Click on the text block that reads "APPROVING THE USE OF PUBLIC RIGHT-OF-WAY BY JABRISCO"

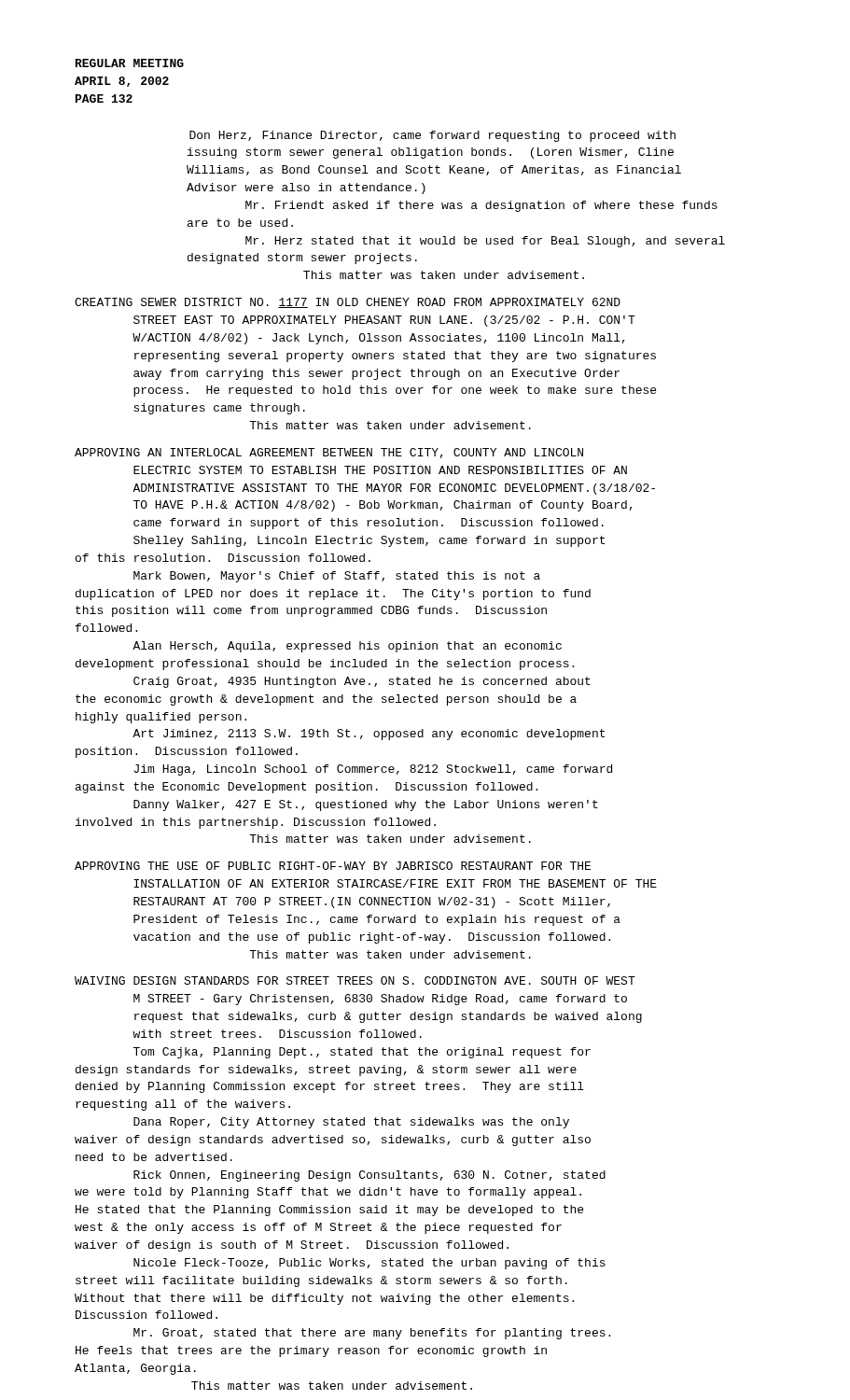[366, 911]
